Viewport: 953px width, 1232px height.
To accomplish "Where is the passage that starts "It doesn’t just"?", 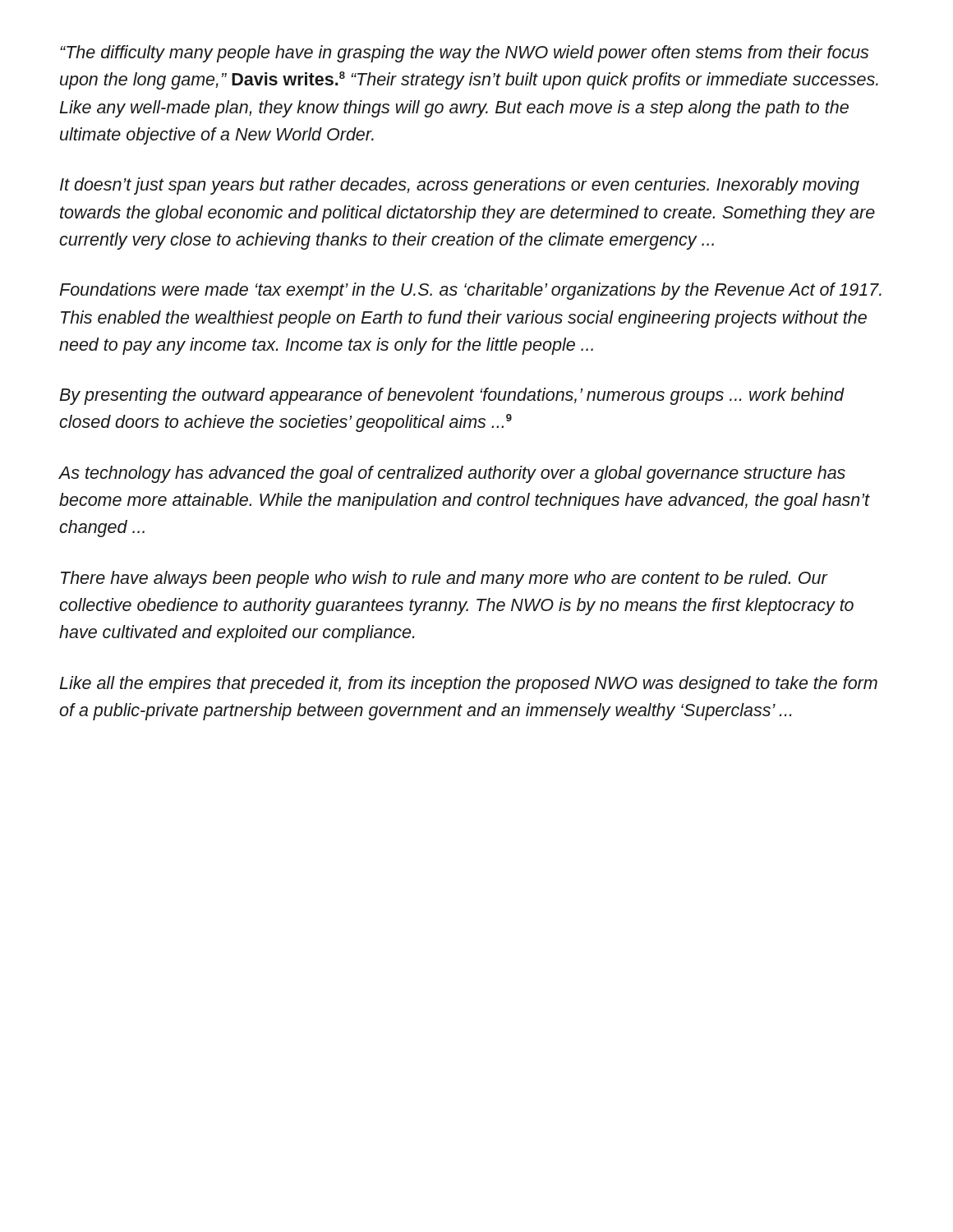I will coord(467,212).
